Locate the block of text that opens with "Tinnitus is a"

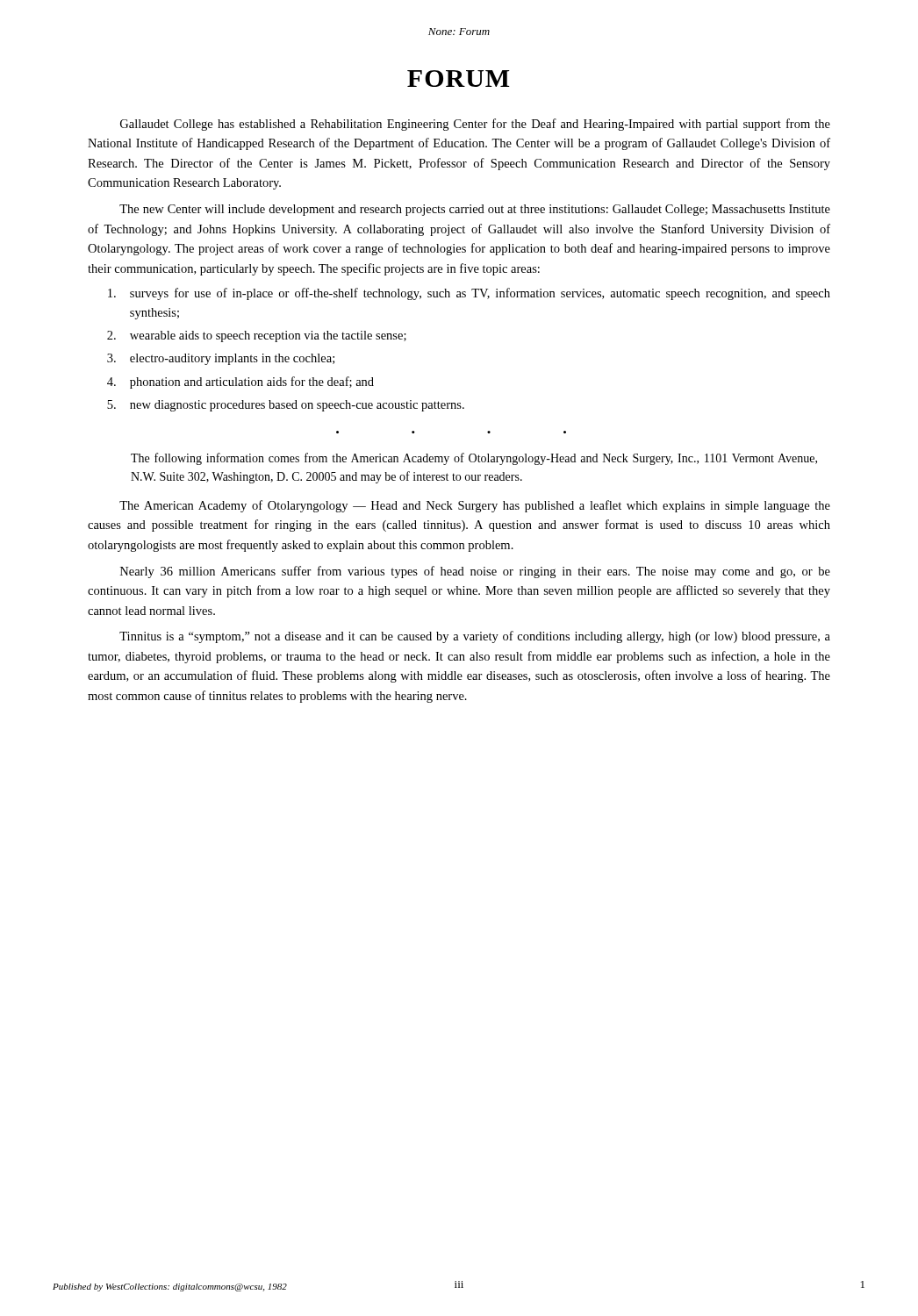[x=459, y=666]
